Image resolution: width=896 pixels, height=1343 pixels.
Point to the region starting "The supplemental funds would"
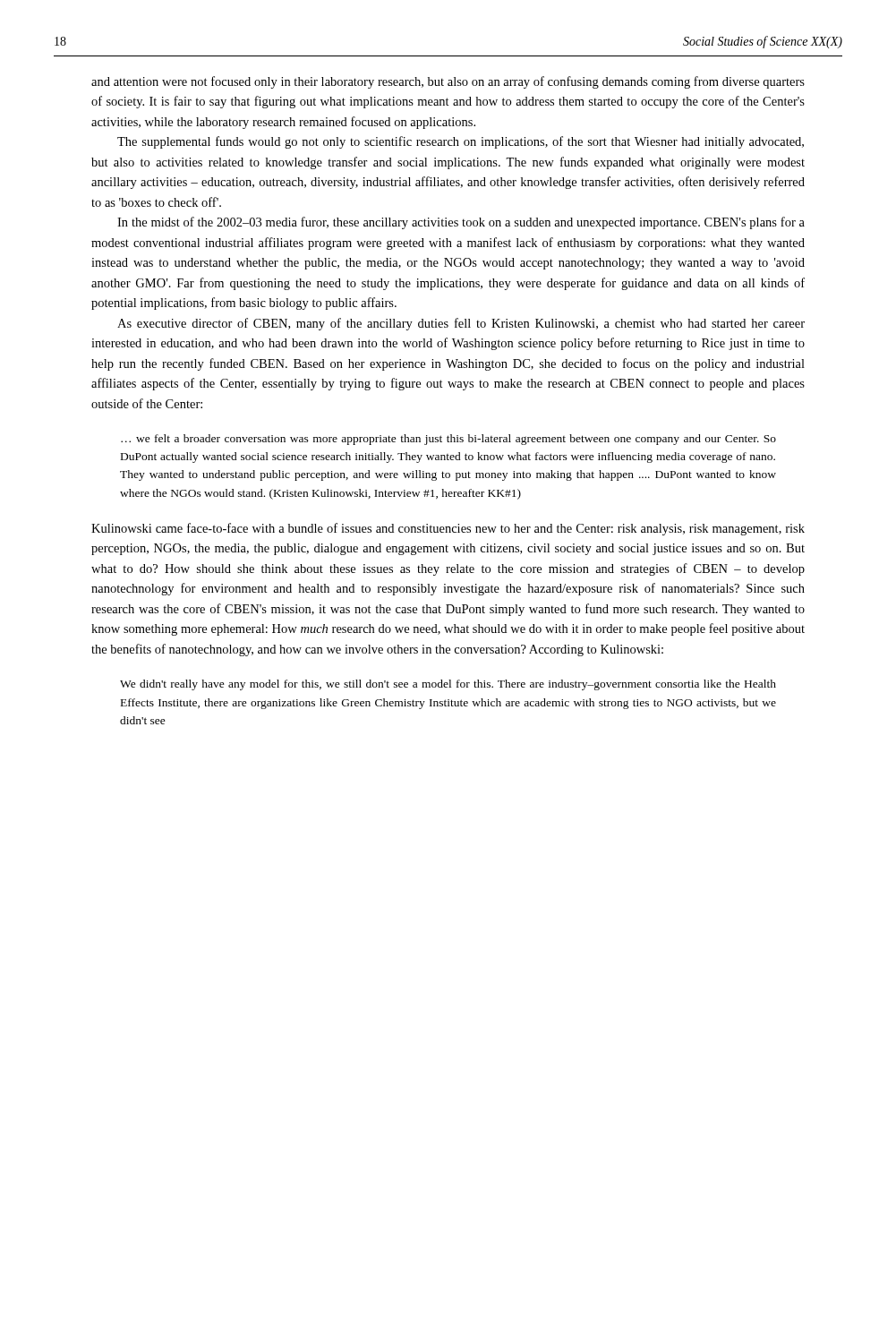pos(448,172)
